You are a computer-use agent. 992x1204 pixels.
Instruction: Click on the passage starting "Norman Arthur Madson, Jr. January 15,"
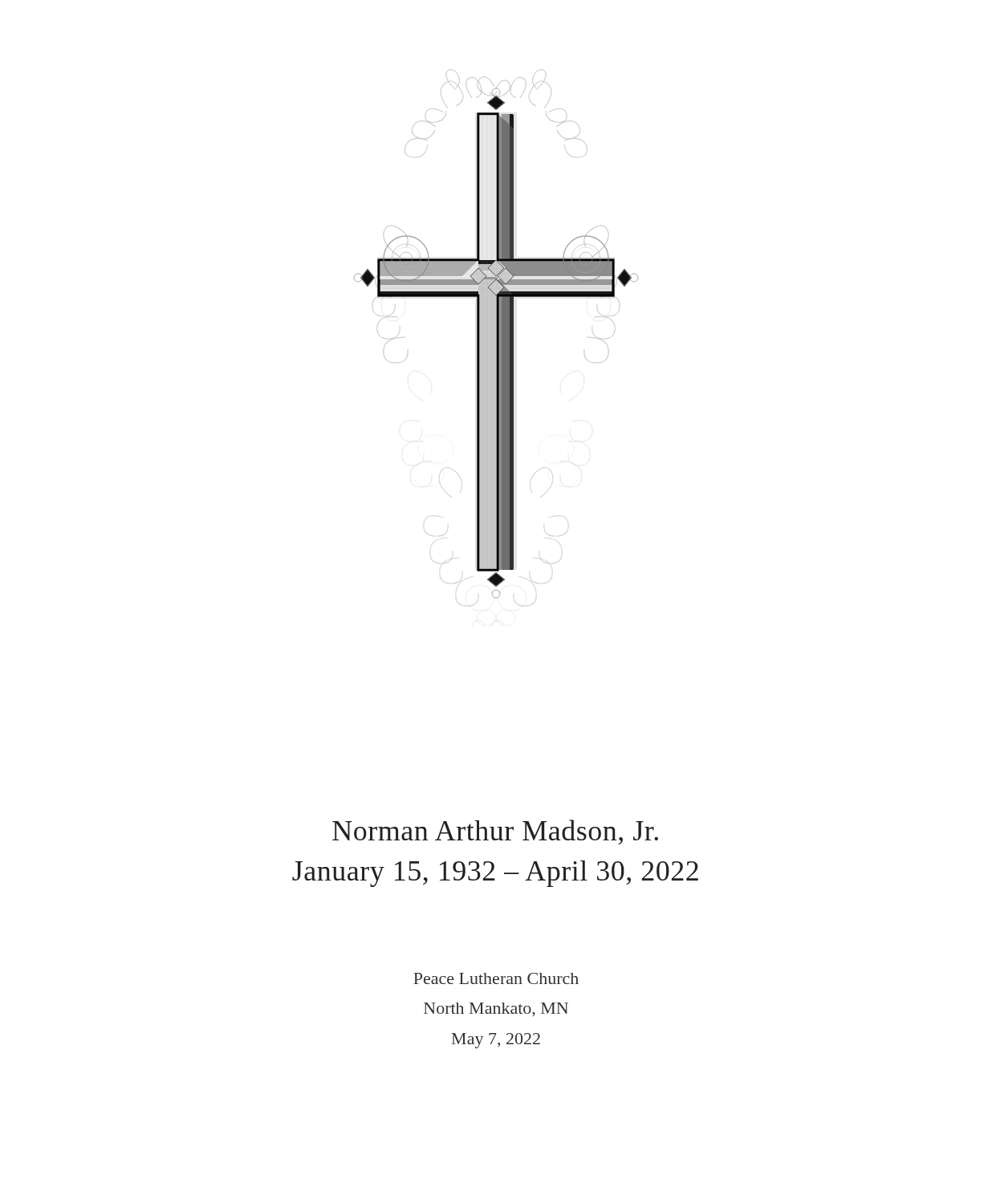(x=496, y=851)
